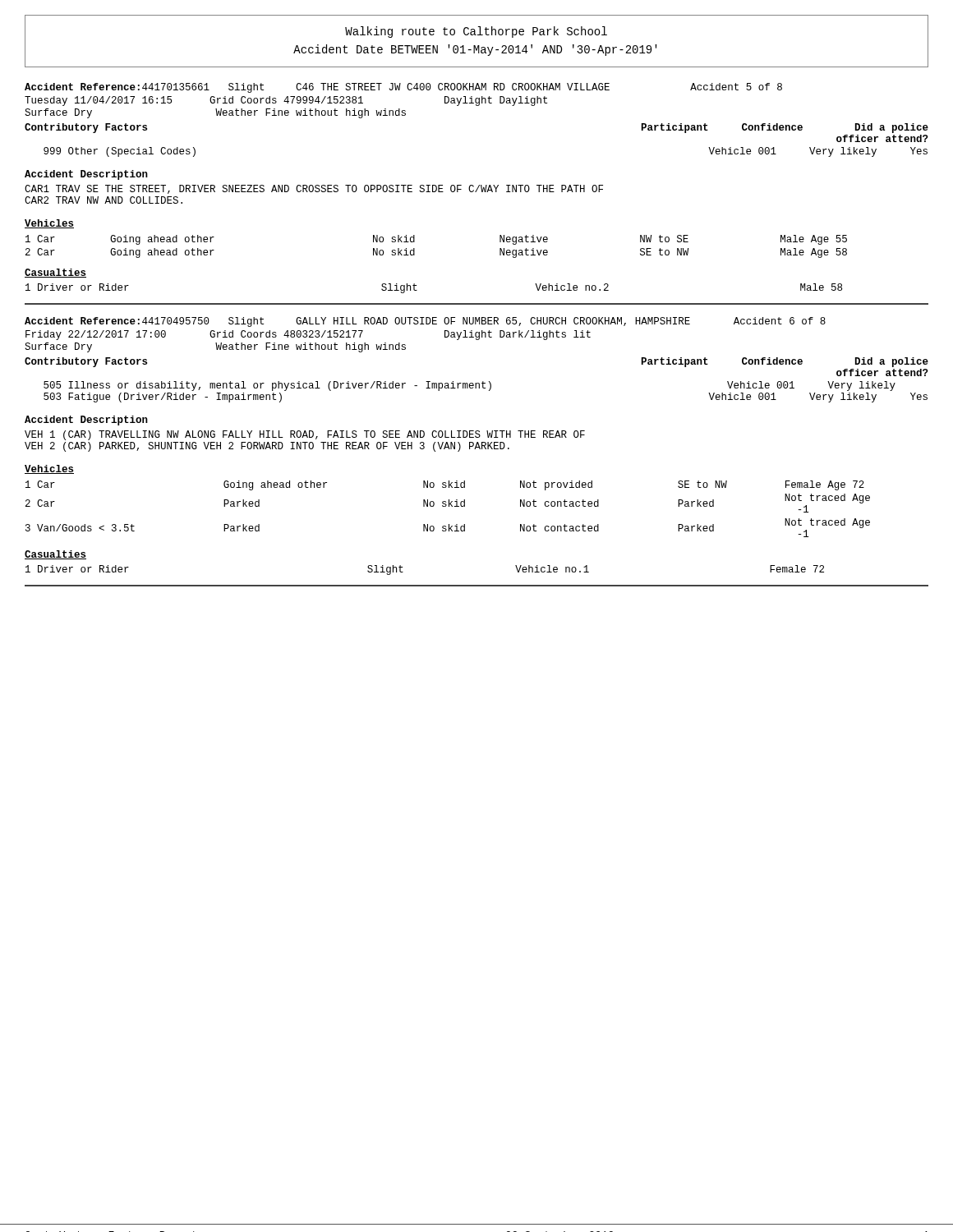Locate the block of text that opens with "Accident Reference:44170495750 Slight GALLY HILL"
953x1232 pixels.
[425, 322]
